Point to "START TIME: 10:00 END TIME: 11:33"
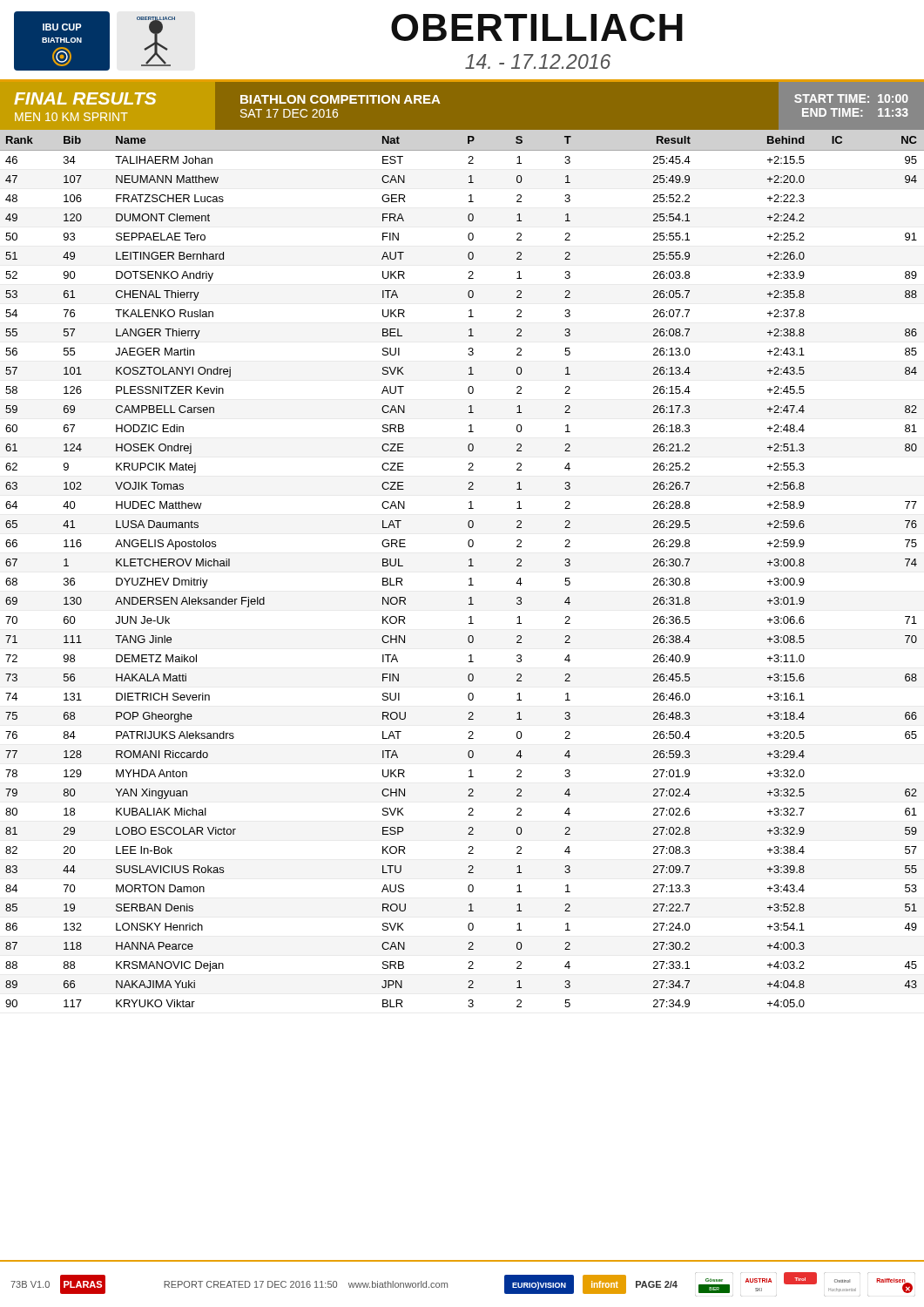The height and width of the screenshot is (1307, 924). (x=851, y=106)
